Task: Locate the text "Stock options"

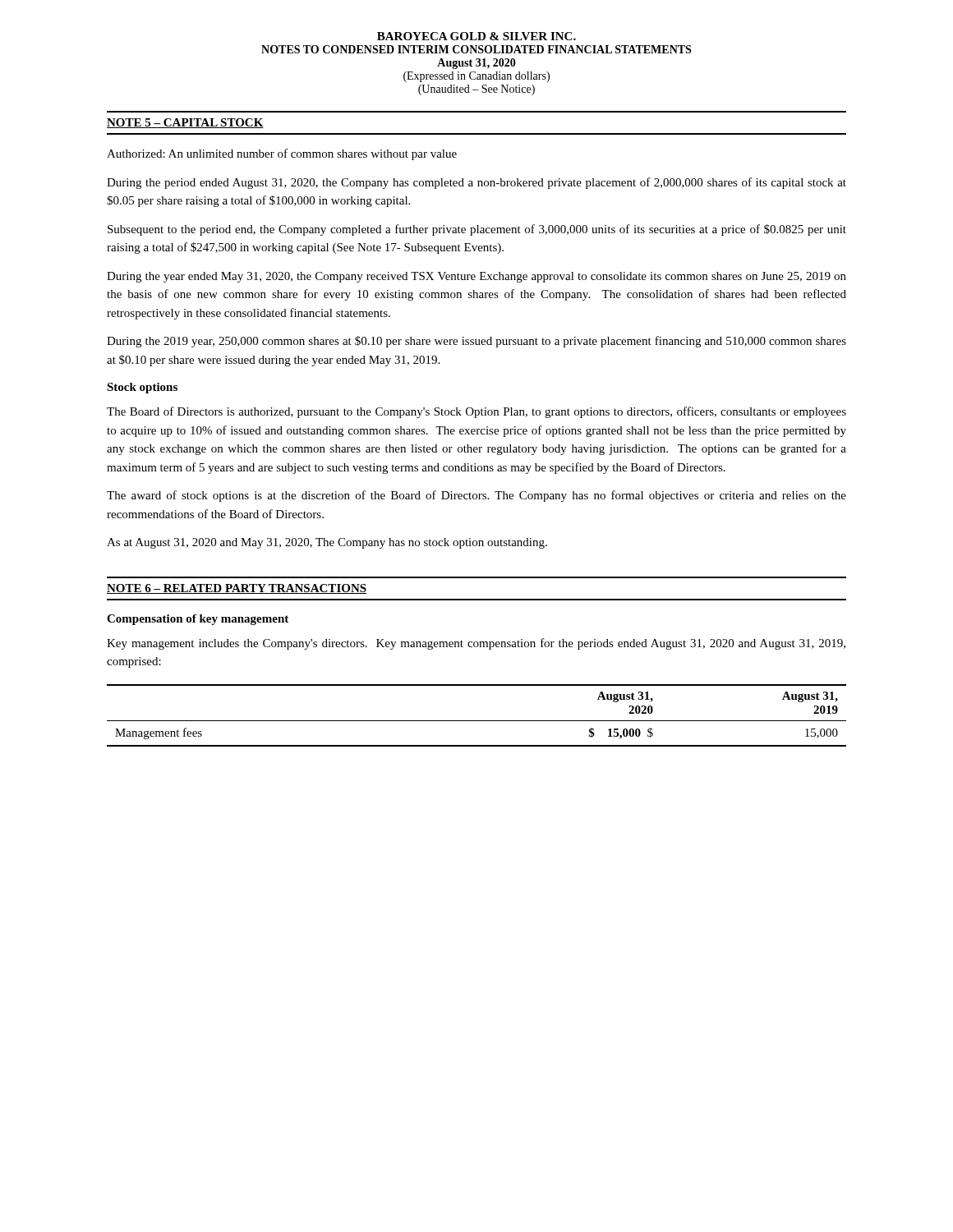Action: [142, 387]
